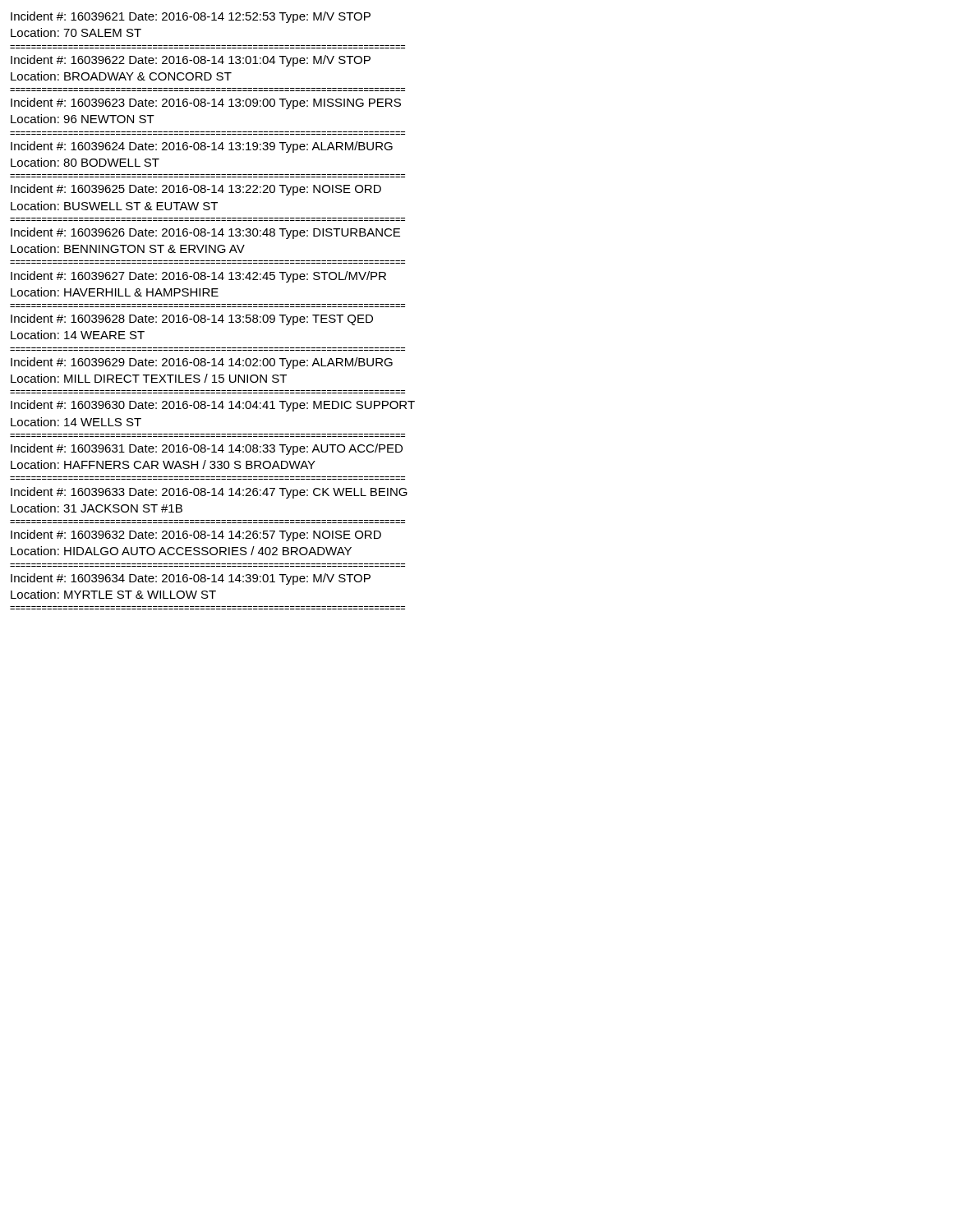
Task: Select the list item that reads "Incident #: 16039628 Date: 2016-08-14 13:58:09 Type: TEST"
Action: [x=192, y=319]
